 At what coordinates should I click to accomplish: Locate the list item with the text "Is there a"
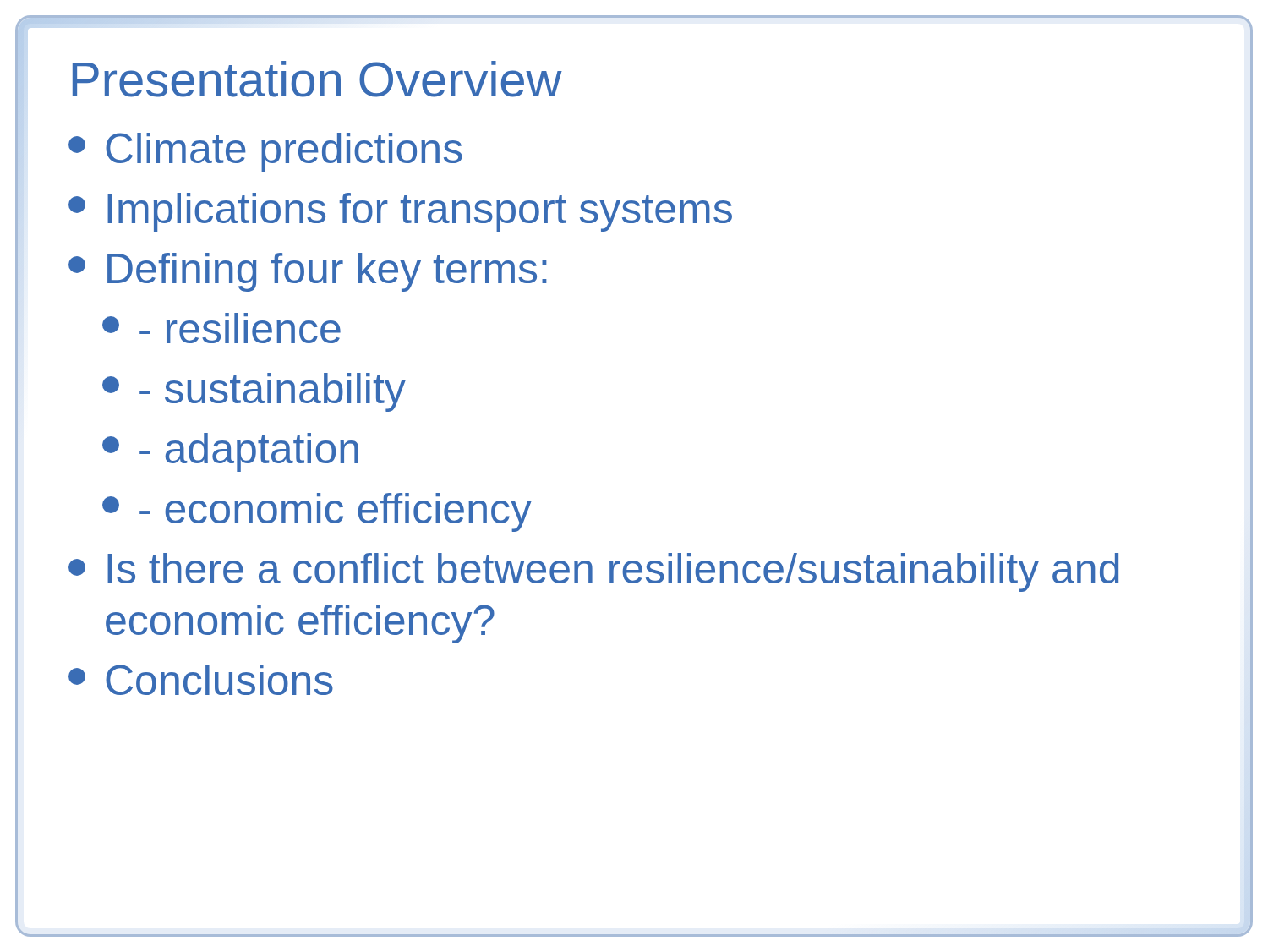point(634,595)
